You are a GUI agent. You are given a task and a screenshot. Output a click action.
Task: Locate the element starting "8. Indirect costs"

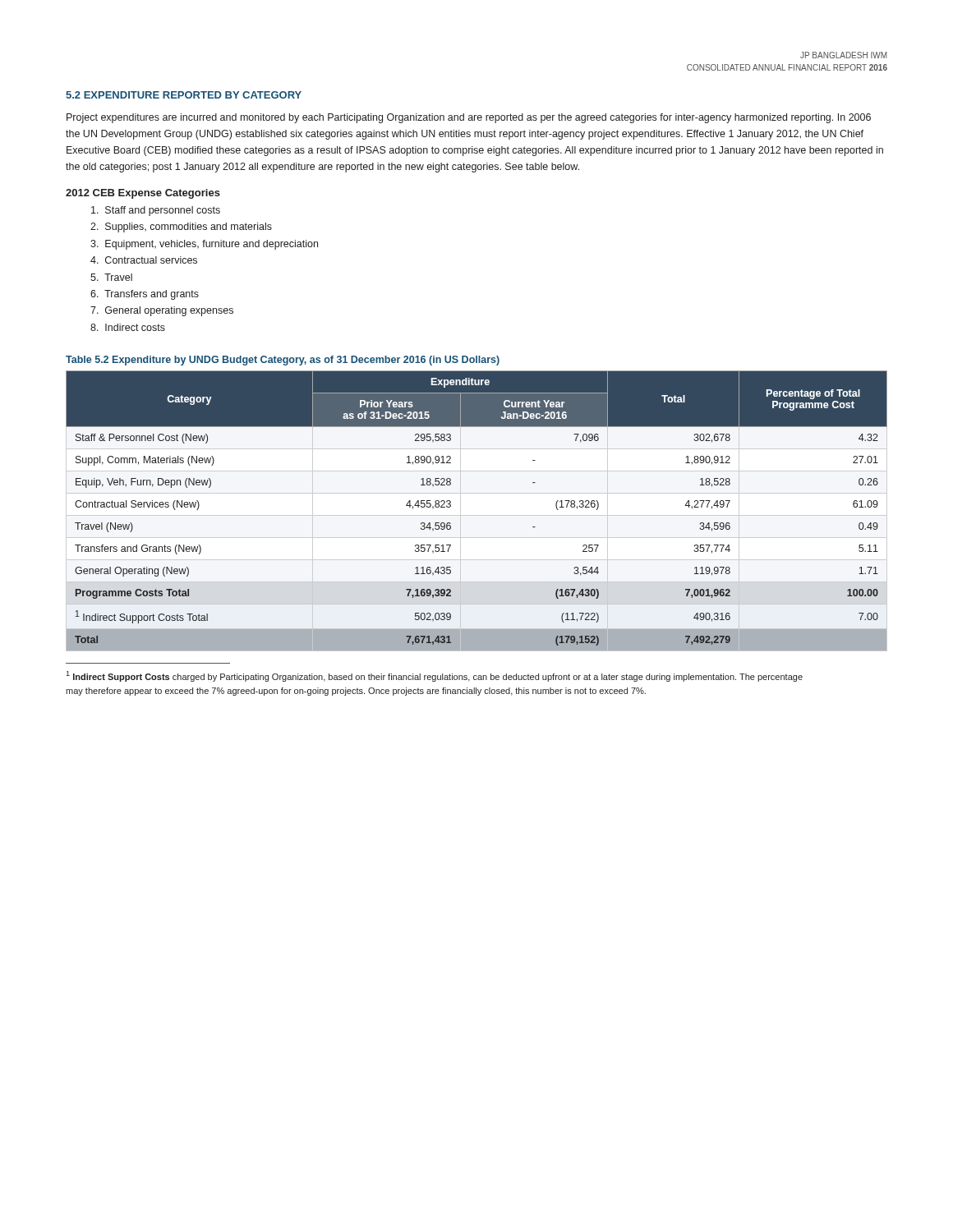(x=128, y=327)
